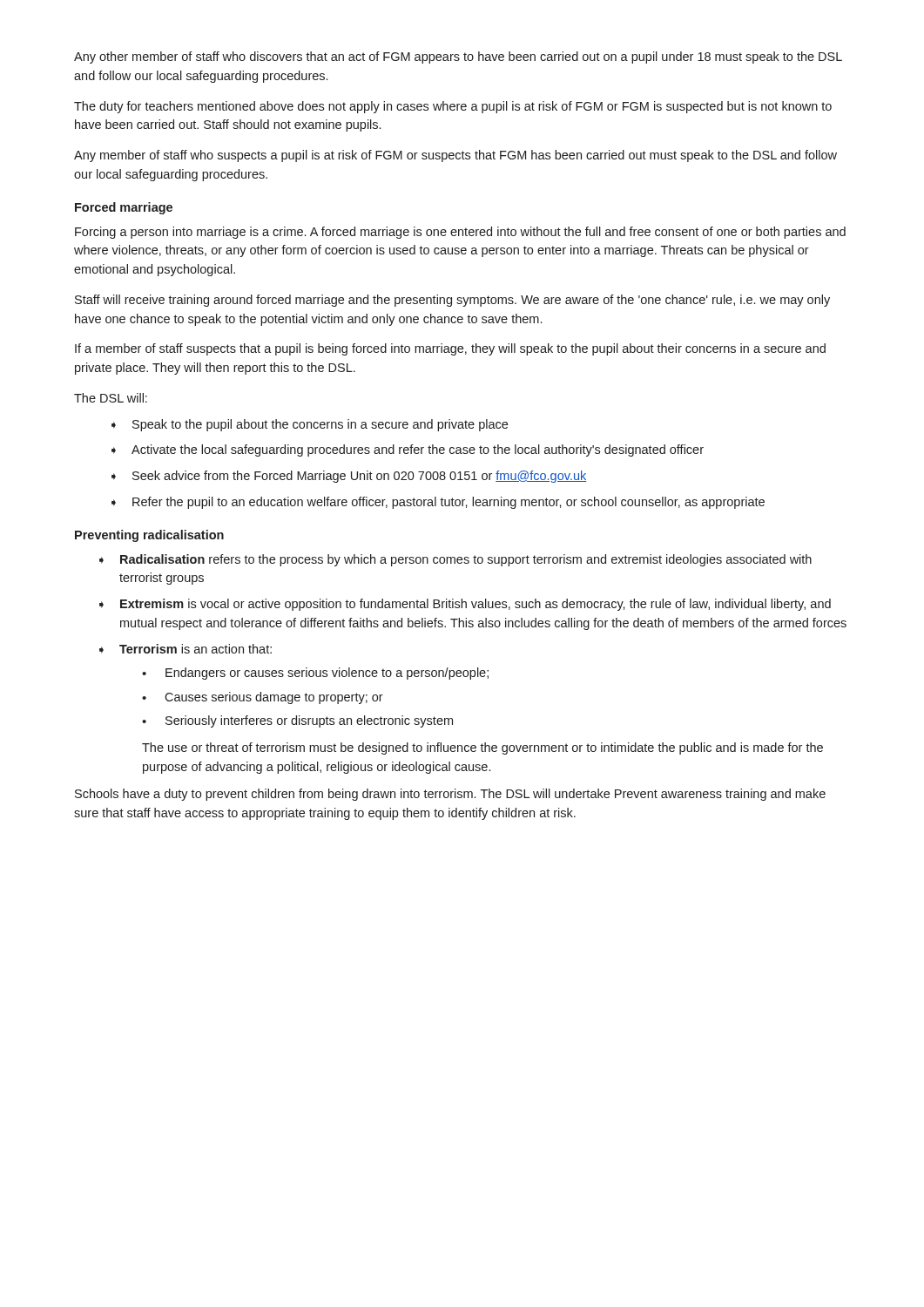
Task: Locate the list item with the text "➧ Speak to the pupil about the concerns"
Action: pos(479,425)
